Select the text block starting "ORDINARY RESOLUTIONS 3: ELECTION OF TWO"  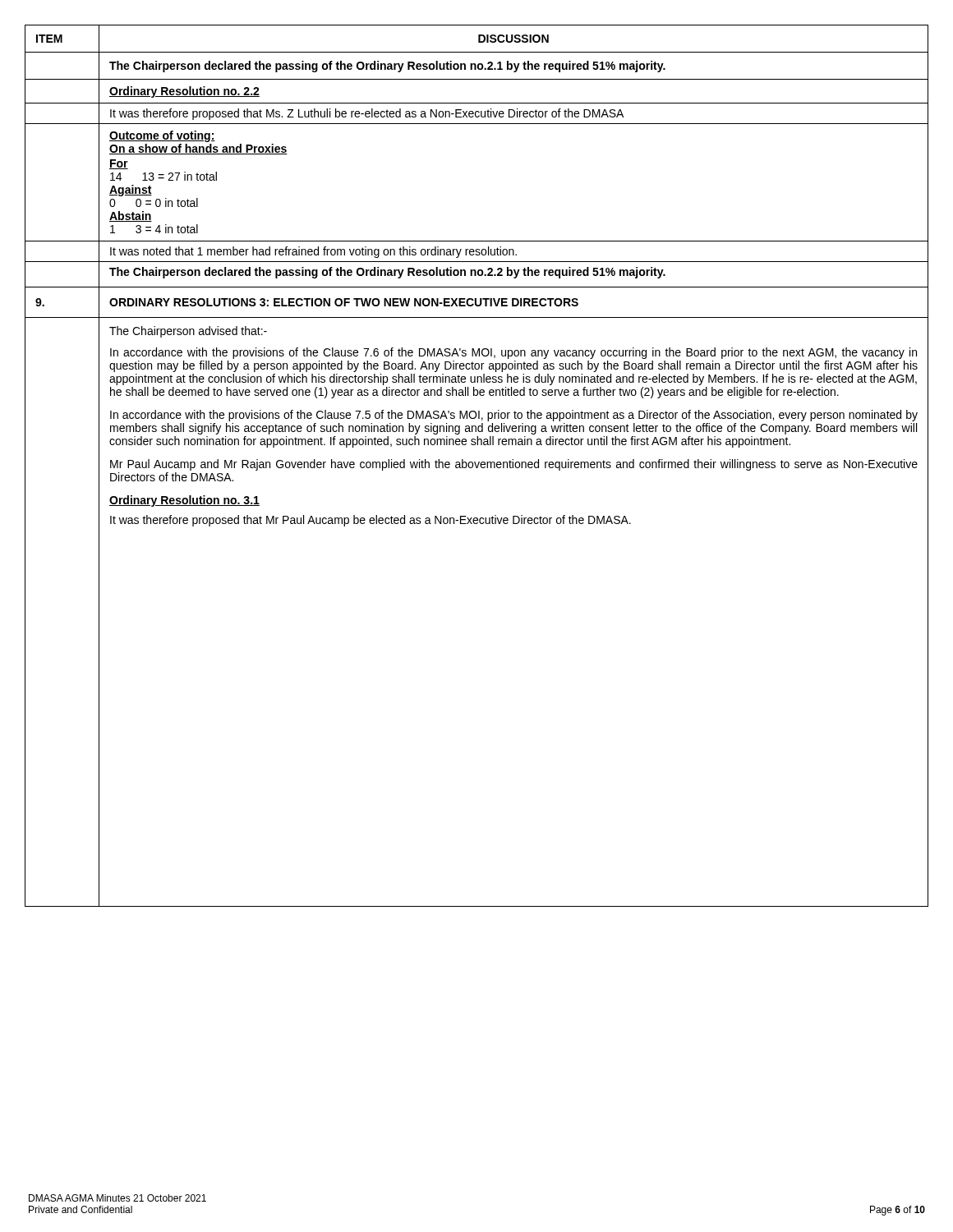click(344, 302)
